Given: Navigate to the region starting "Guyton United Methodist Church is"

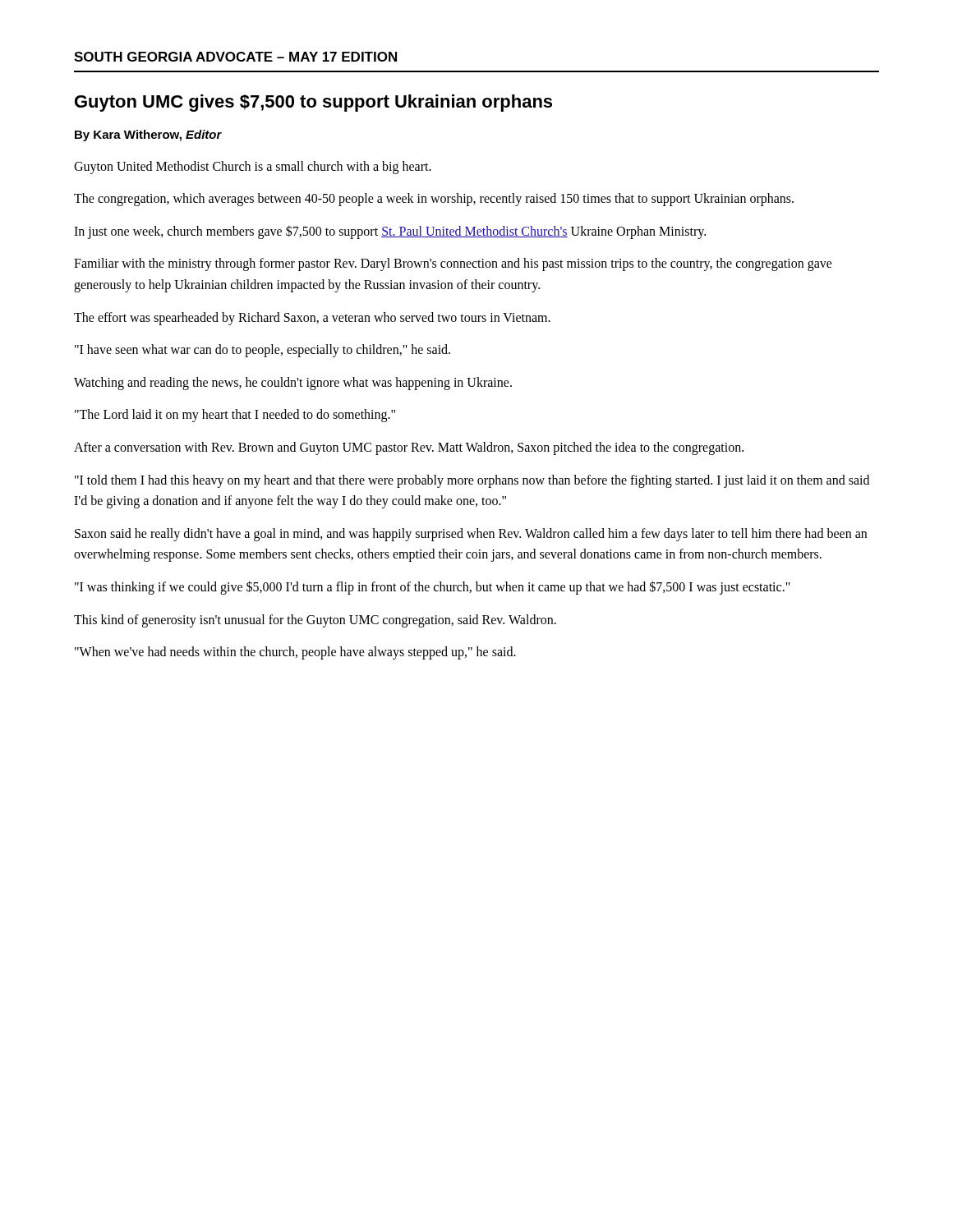Looking at the screenshot, I should 253,166.
